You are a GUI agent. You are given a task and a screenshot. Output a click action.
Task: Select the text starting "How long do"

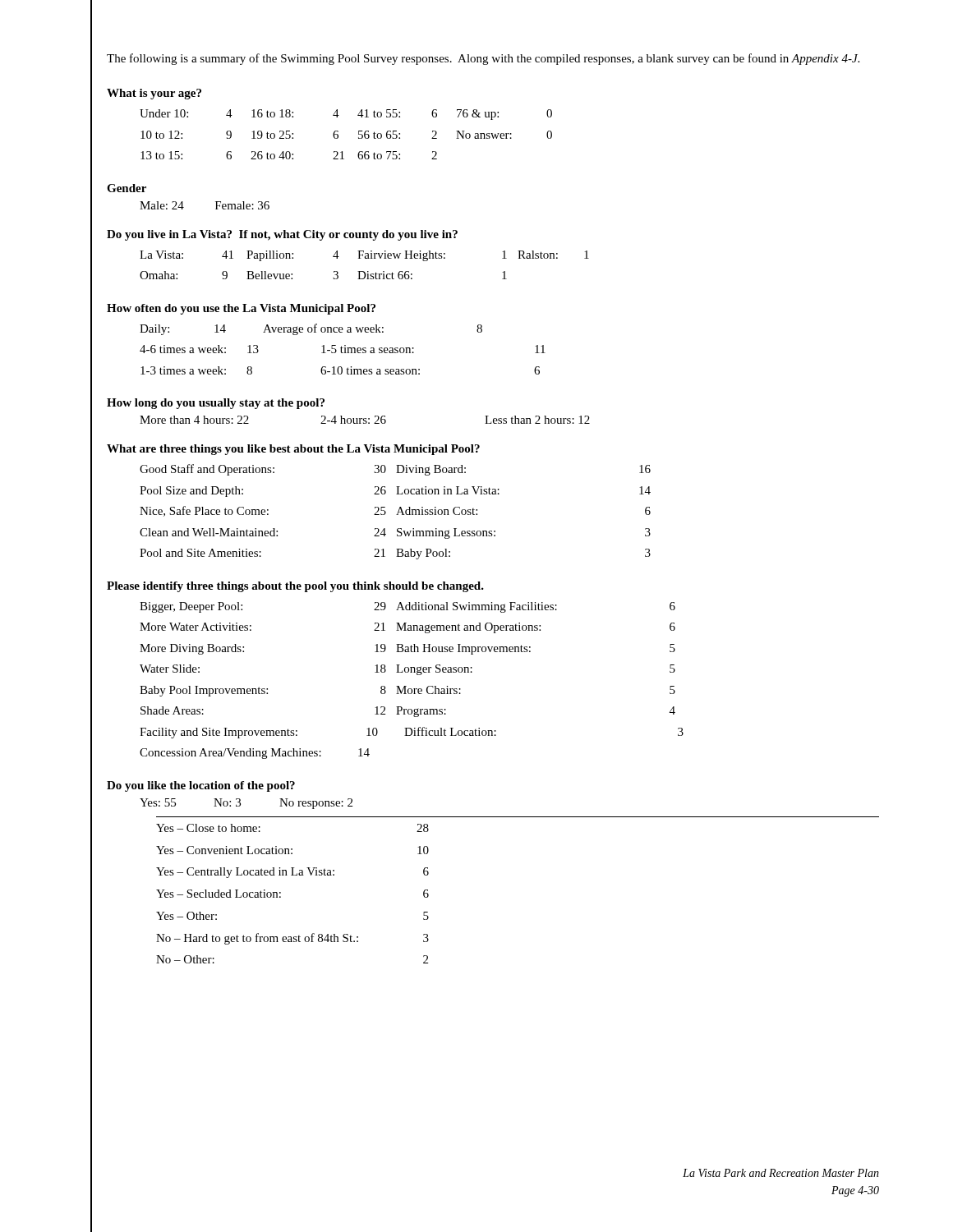tap(216, 403)
